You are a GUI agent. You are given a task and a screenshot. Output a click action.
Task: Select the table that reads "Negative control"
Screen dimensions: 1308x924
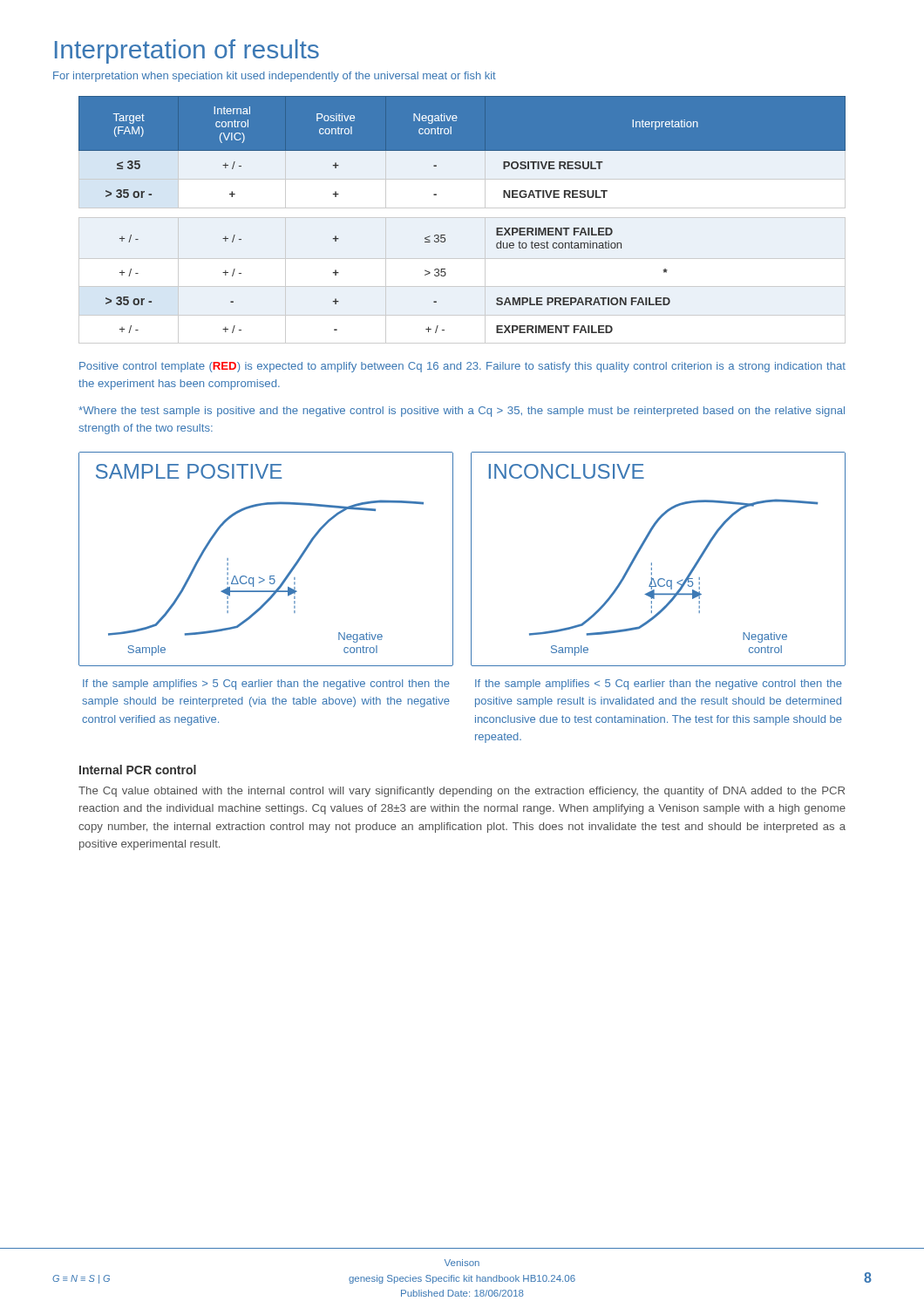point(462,152)
